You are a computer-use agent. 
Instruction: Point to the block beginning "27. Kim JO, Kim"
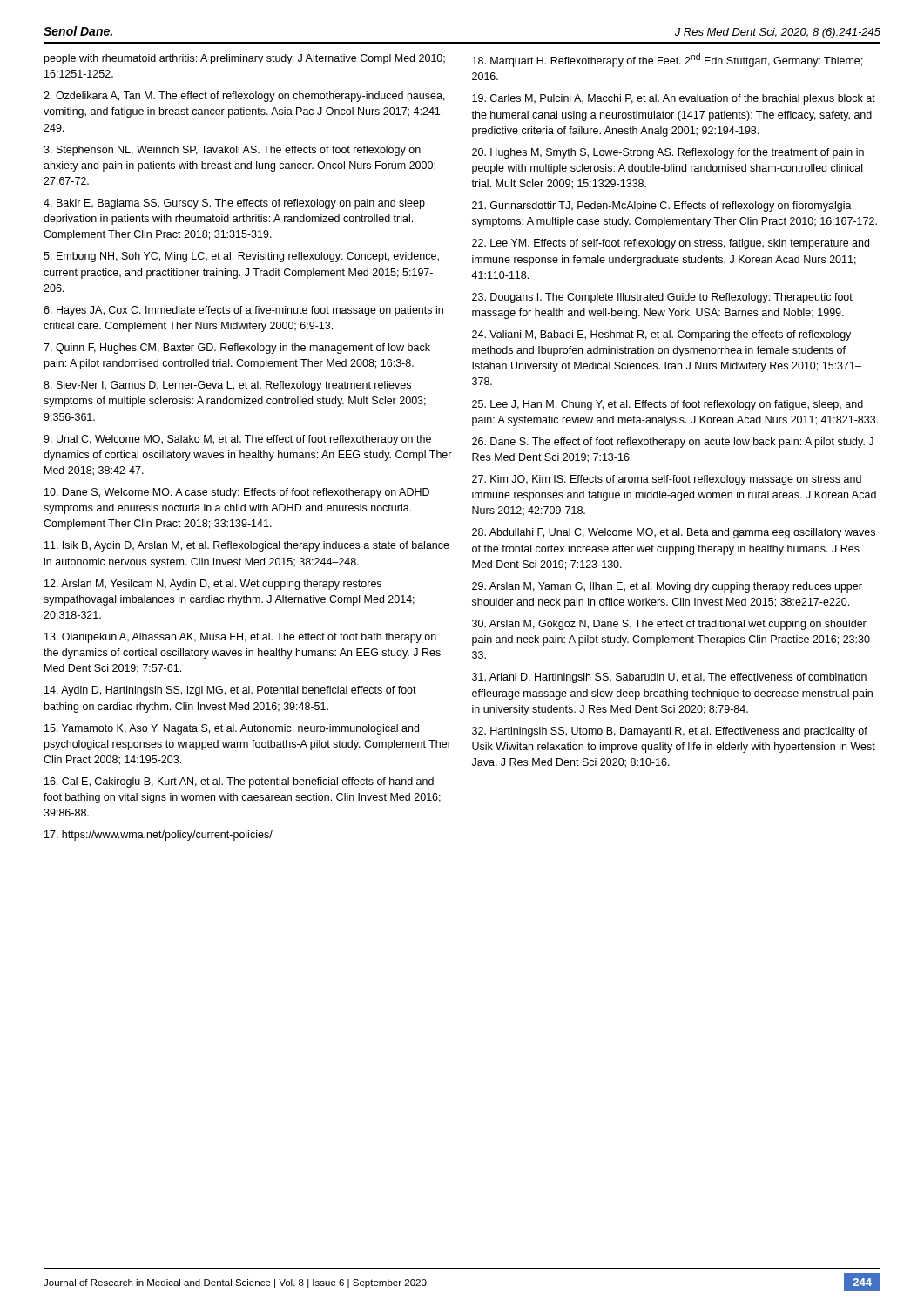674,495
